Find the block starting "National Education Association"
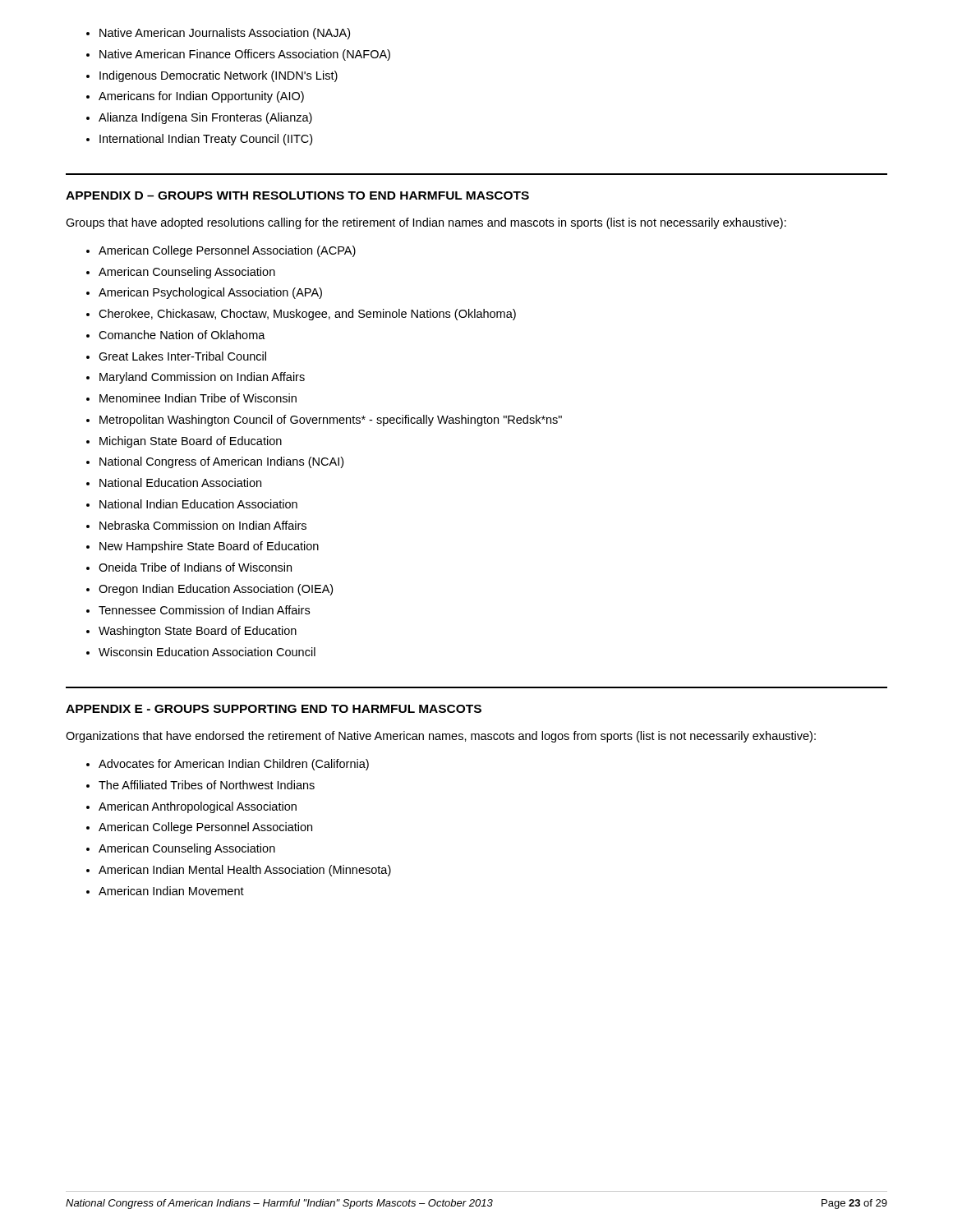 tap(174, 483)
